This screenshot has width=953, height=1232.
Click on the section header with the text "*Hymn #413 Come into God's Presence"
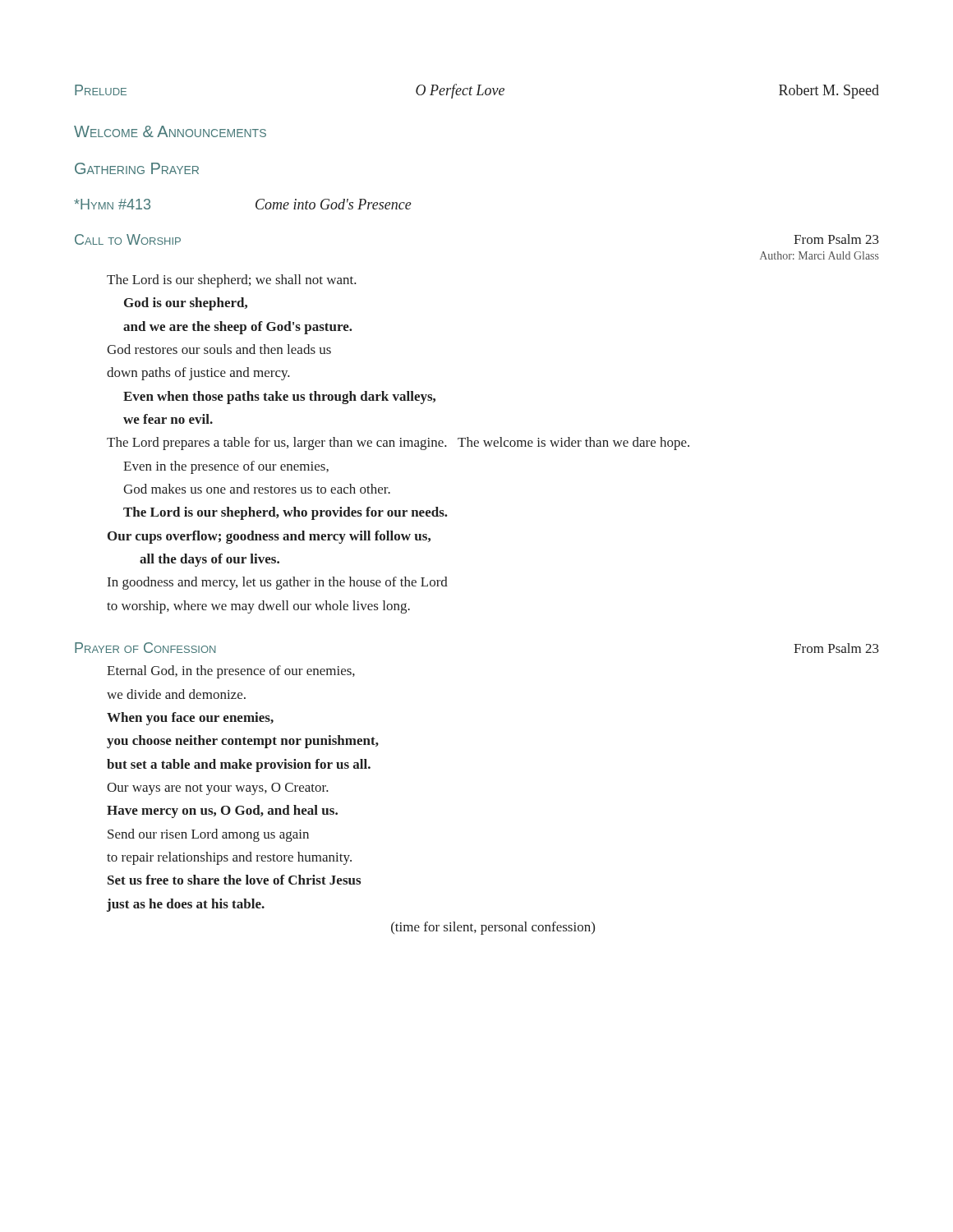tap(110, 204)
